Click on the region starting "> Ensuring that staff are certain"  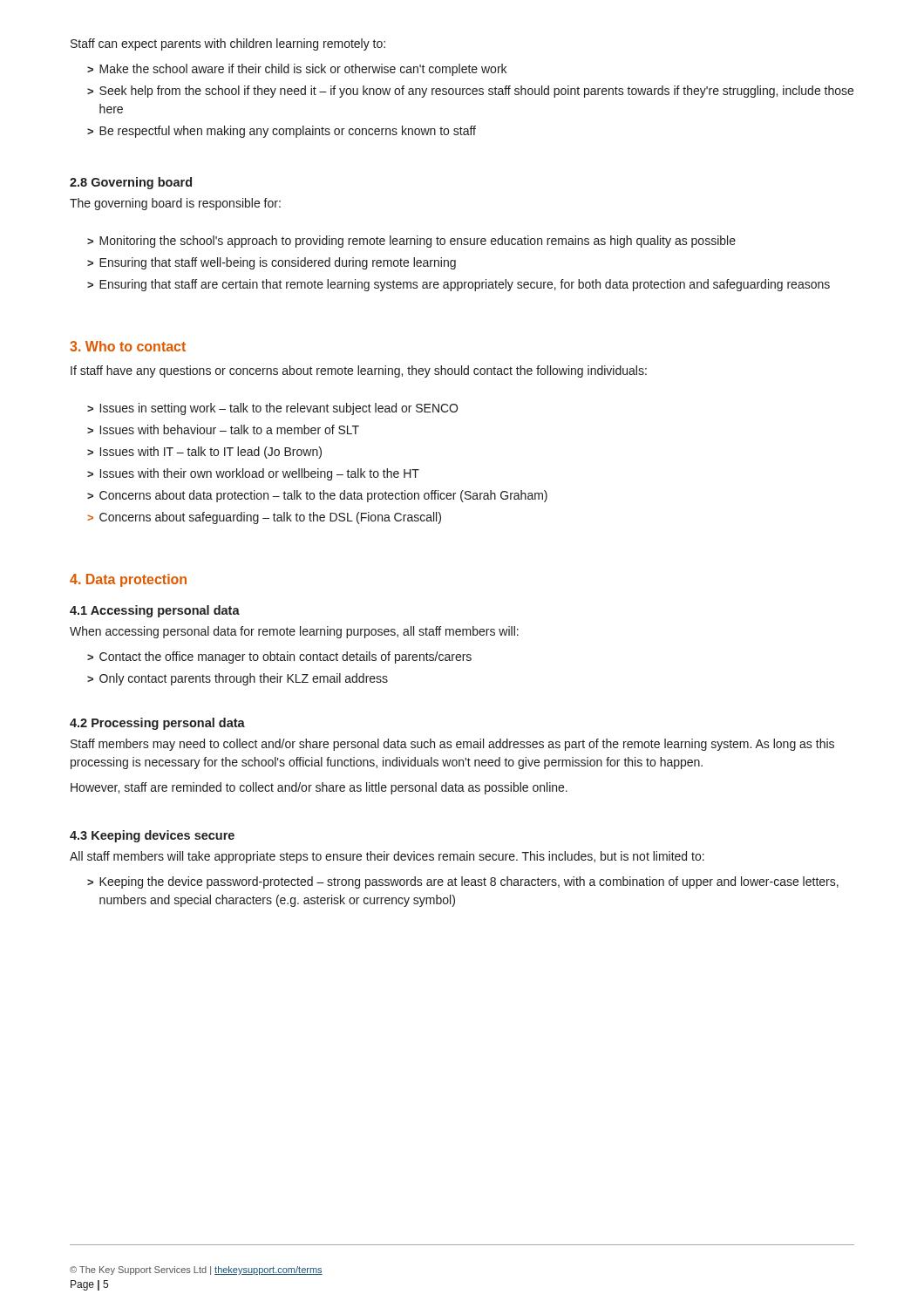(471, 285)
